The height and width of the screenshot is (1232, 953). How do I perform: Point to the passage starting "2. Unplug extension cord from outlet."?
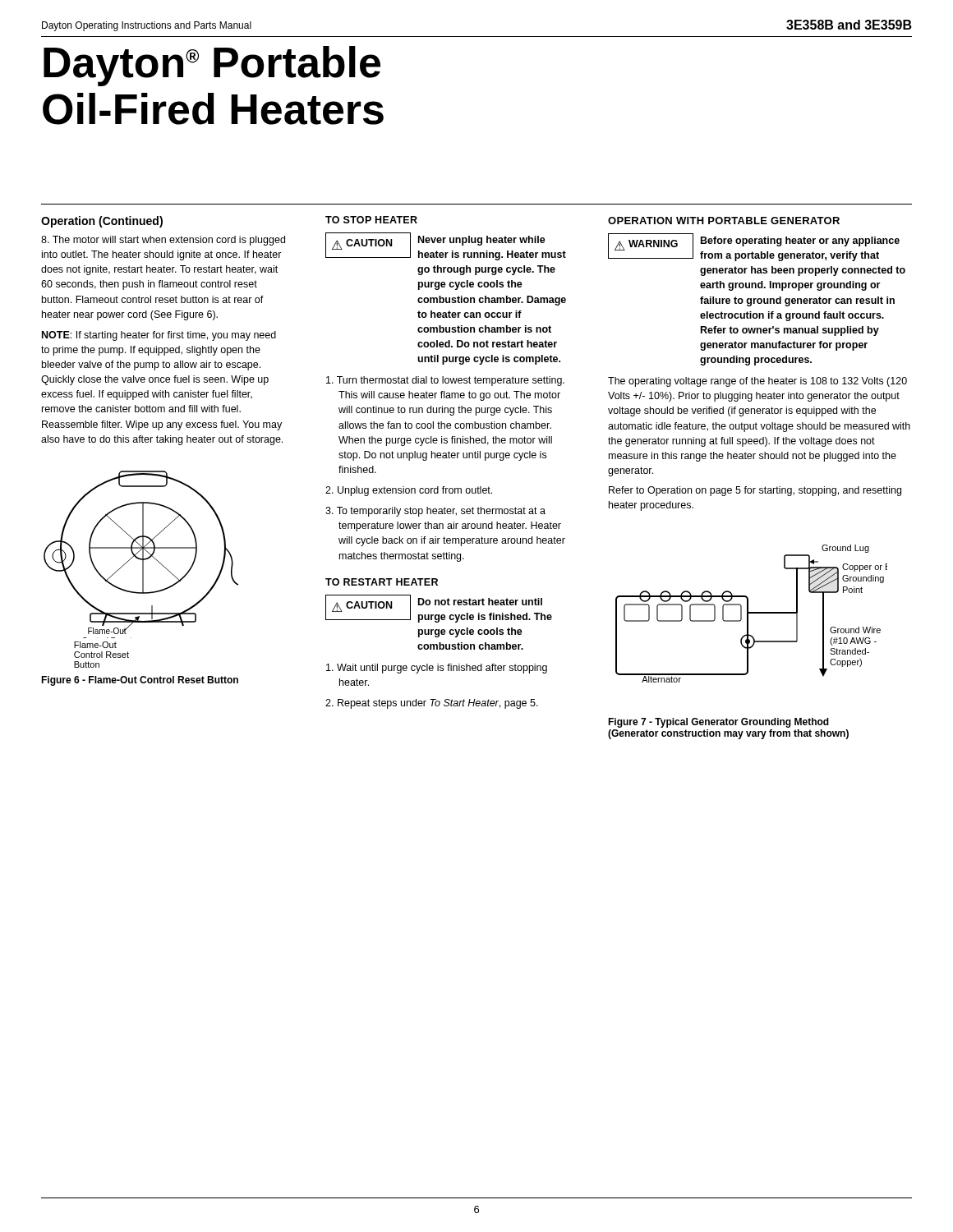click(x=409, y=490)
